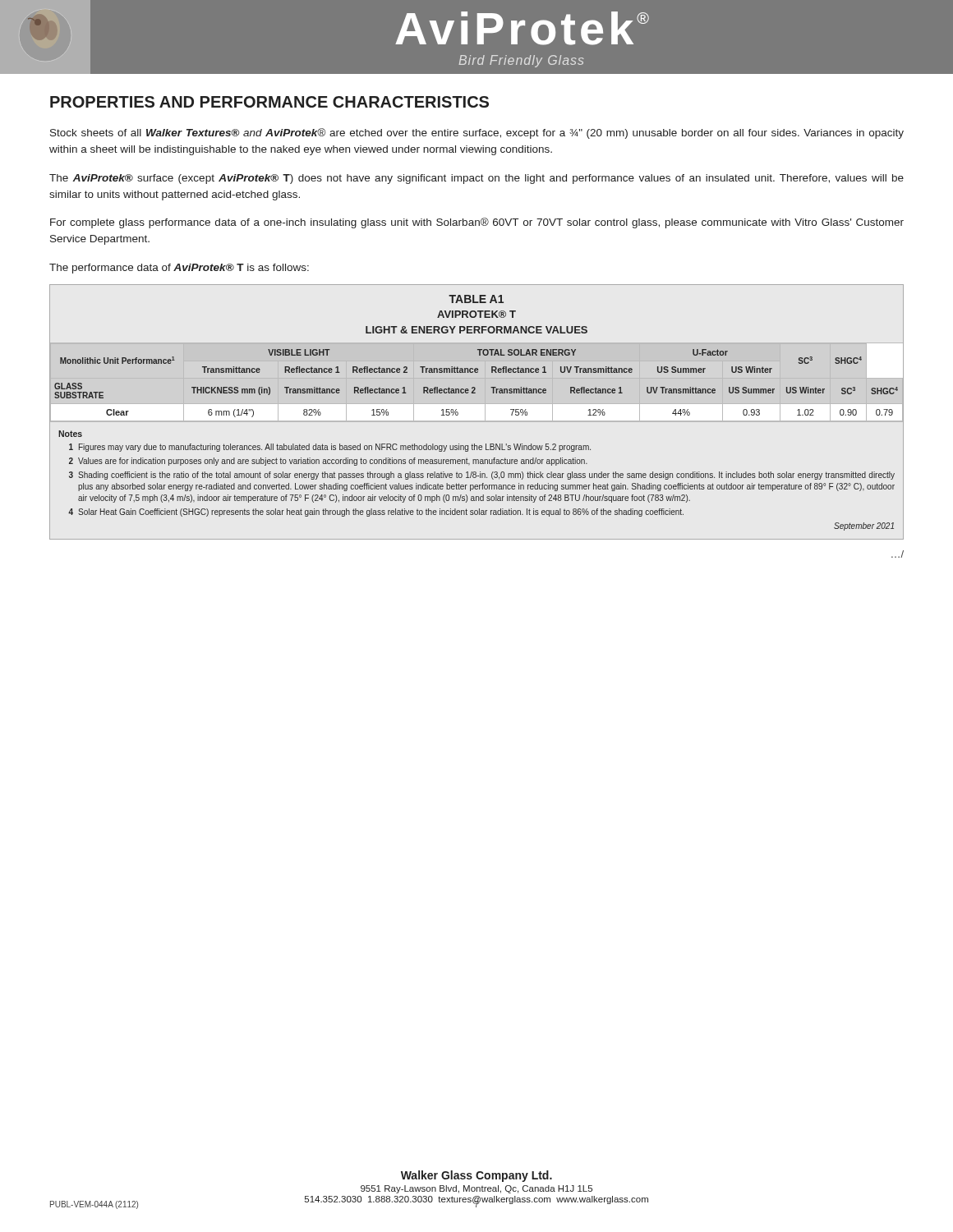The width and height of the screenshot is (953, 1232).
Task: Point to the block beginning "3 Shading coefficient is"
Action: [476, 487]
